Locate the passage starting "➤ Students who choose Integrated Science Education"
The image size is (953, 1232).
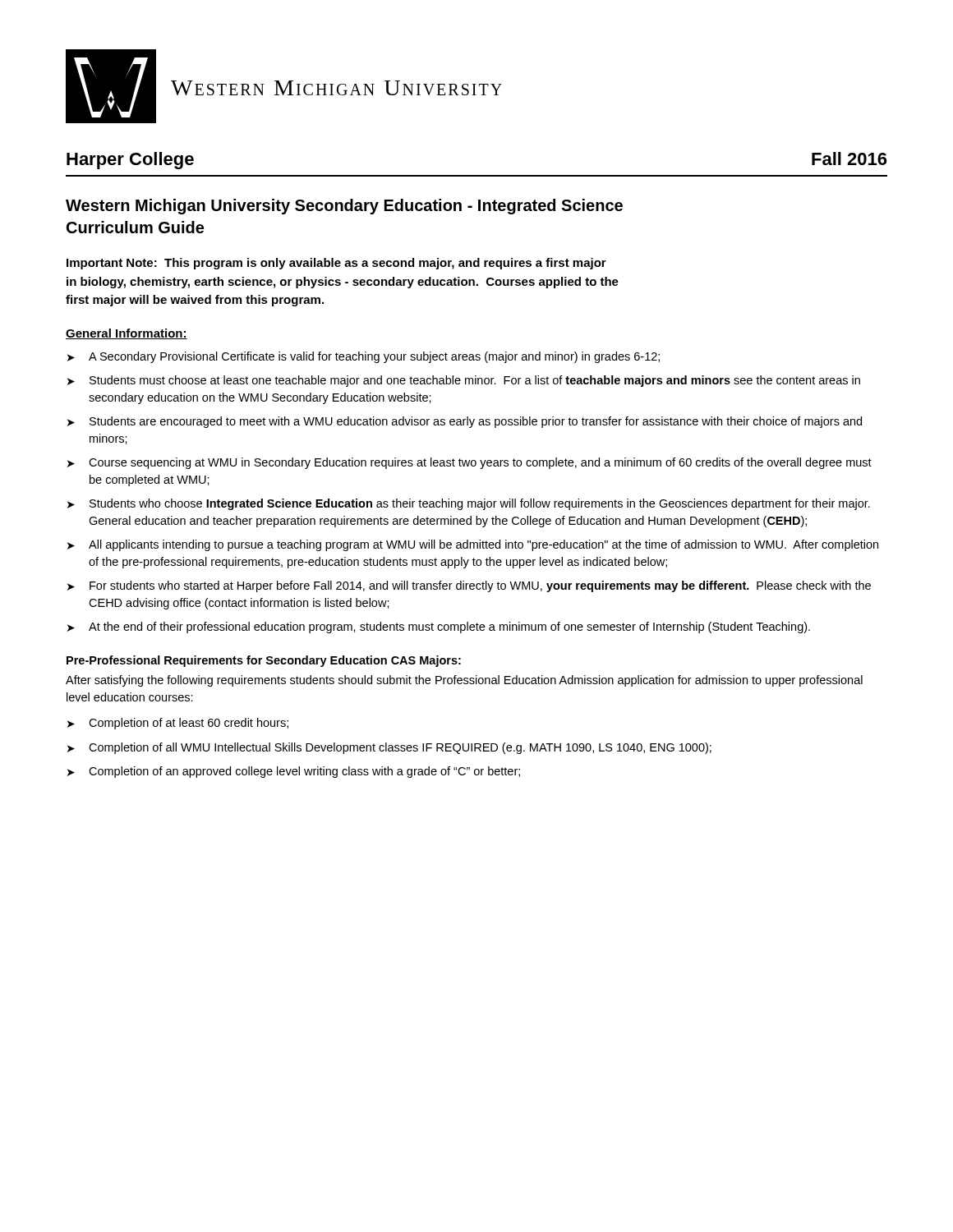(476, 512)
